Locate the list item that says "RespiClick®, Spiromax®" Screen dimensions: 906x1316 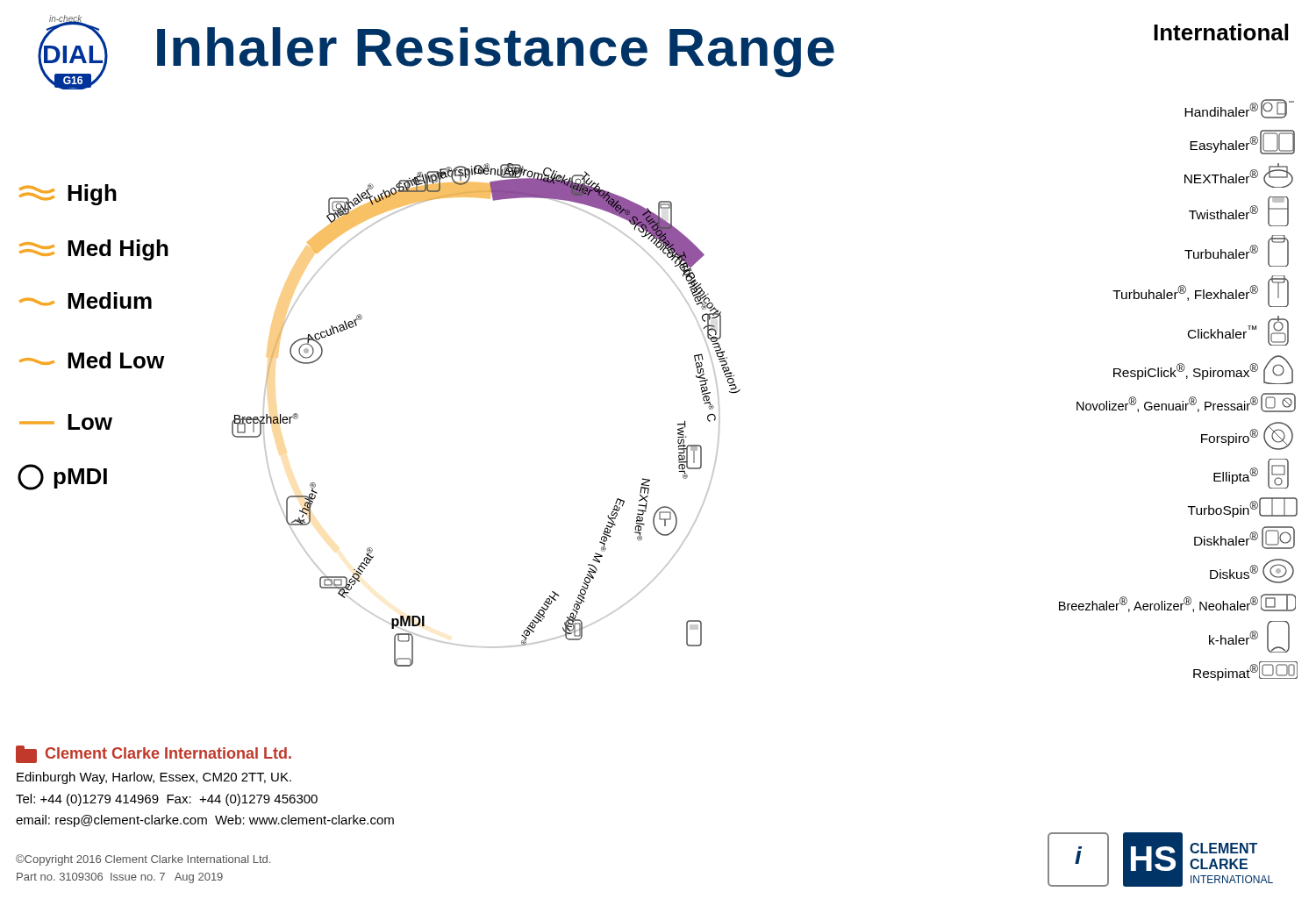(x=1171, y=371)
